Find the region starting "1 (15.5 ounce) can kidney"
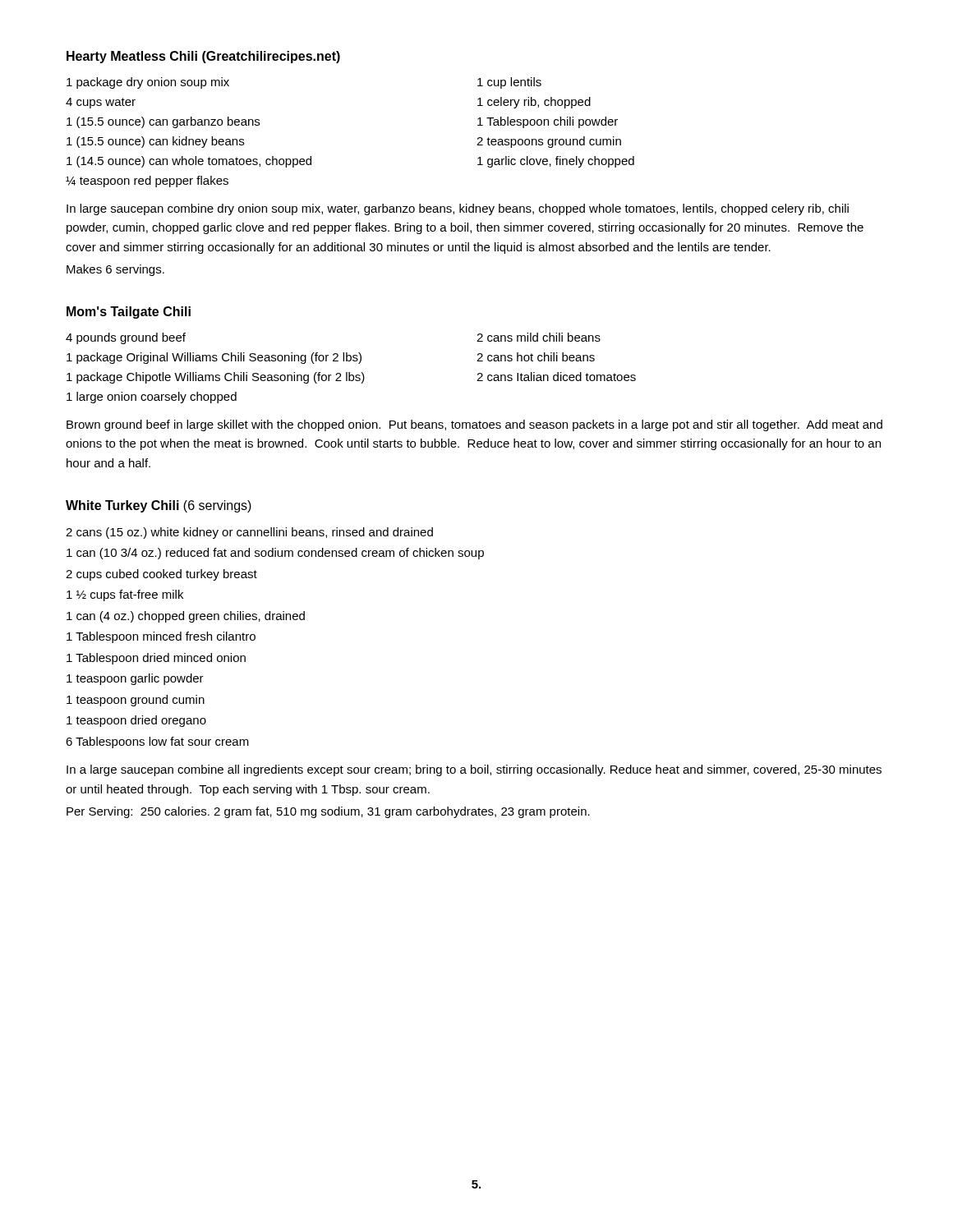953x1232 pixels. 476,141
